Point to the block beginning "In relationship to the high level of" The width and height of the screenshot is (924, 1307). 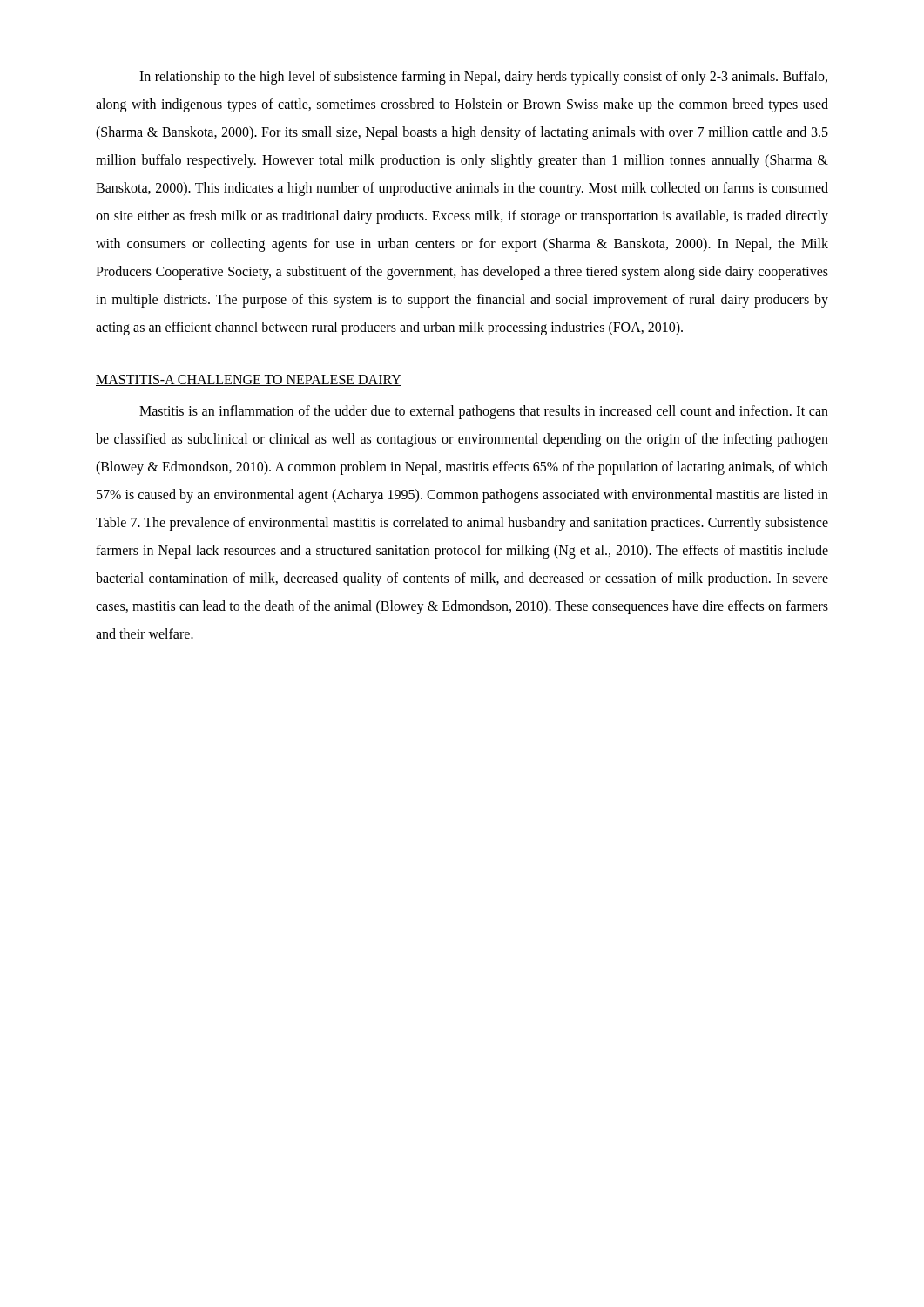462,202
